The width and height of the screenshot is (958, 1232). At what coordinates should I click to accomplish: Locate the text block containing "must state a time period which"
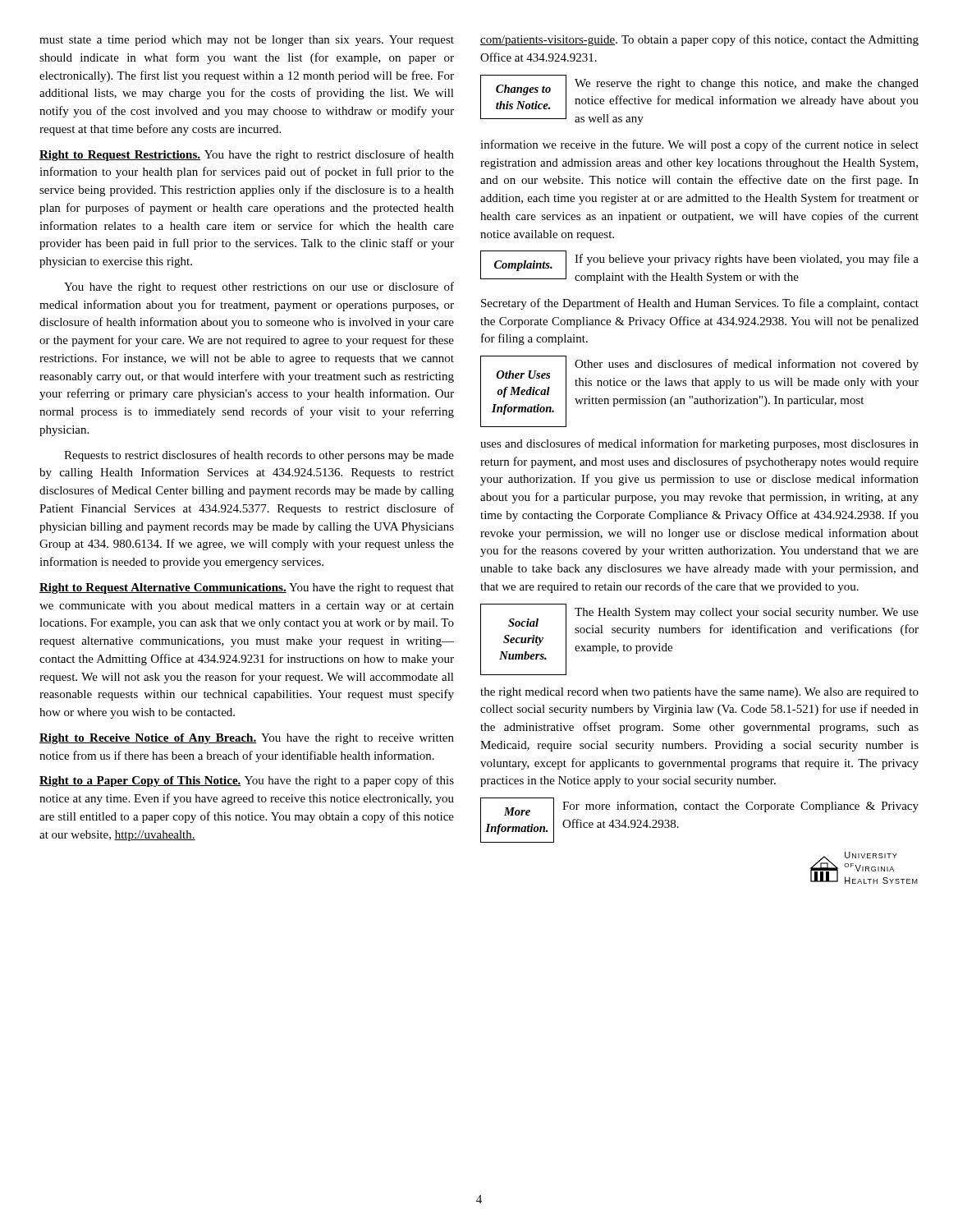(247, 85)
